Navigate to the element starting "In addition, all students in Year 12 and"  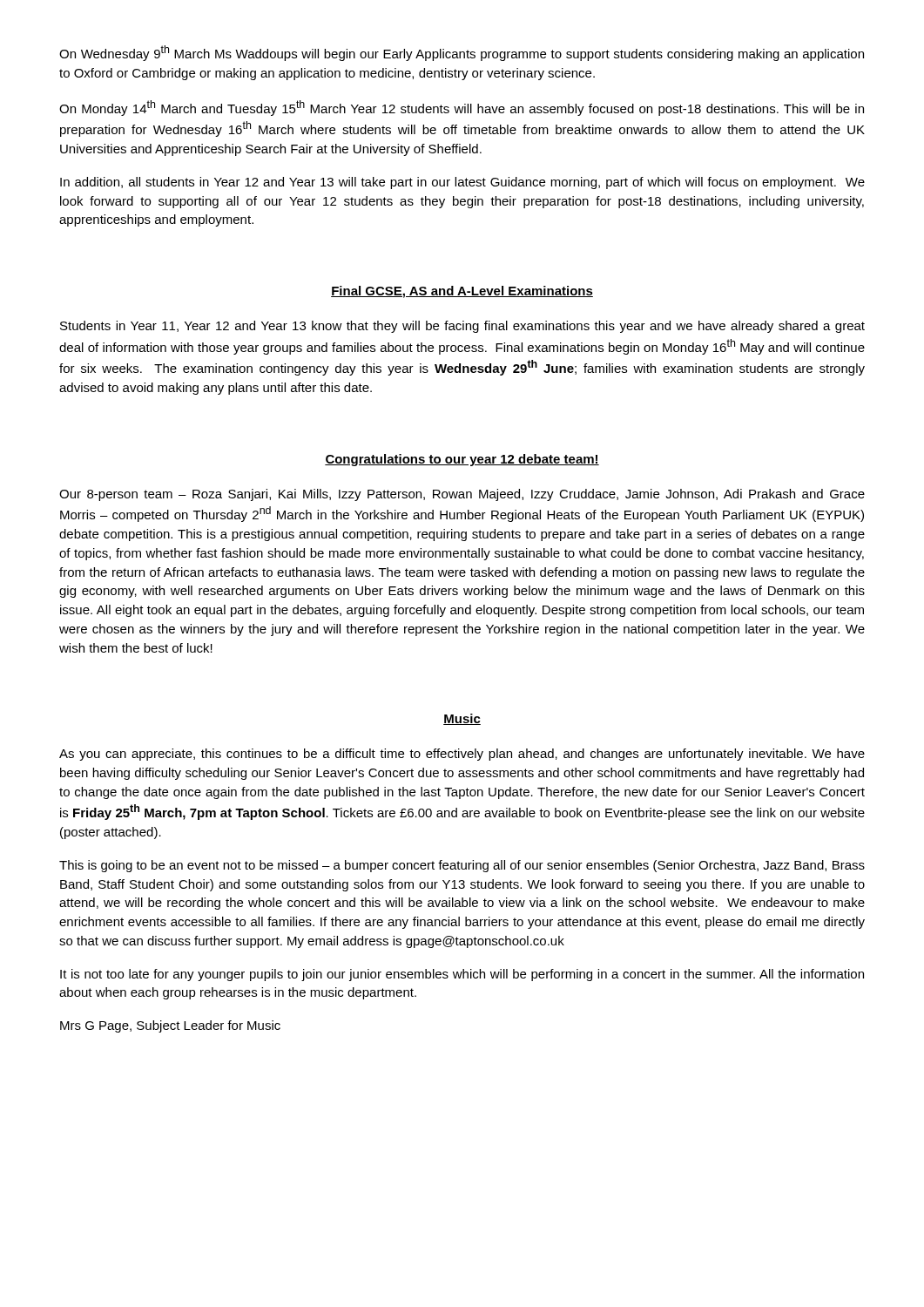tap(462, 200)
